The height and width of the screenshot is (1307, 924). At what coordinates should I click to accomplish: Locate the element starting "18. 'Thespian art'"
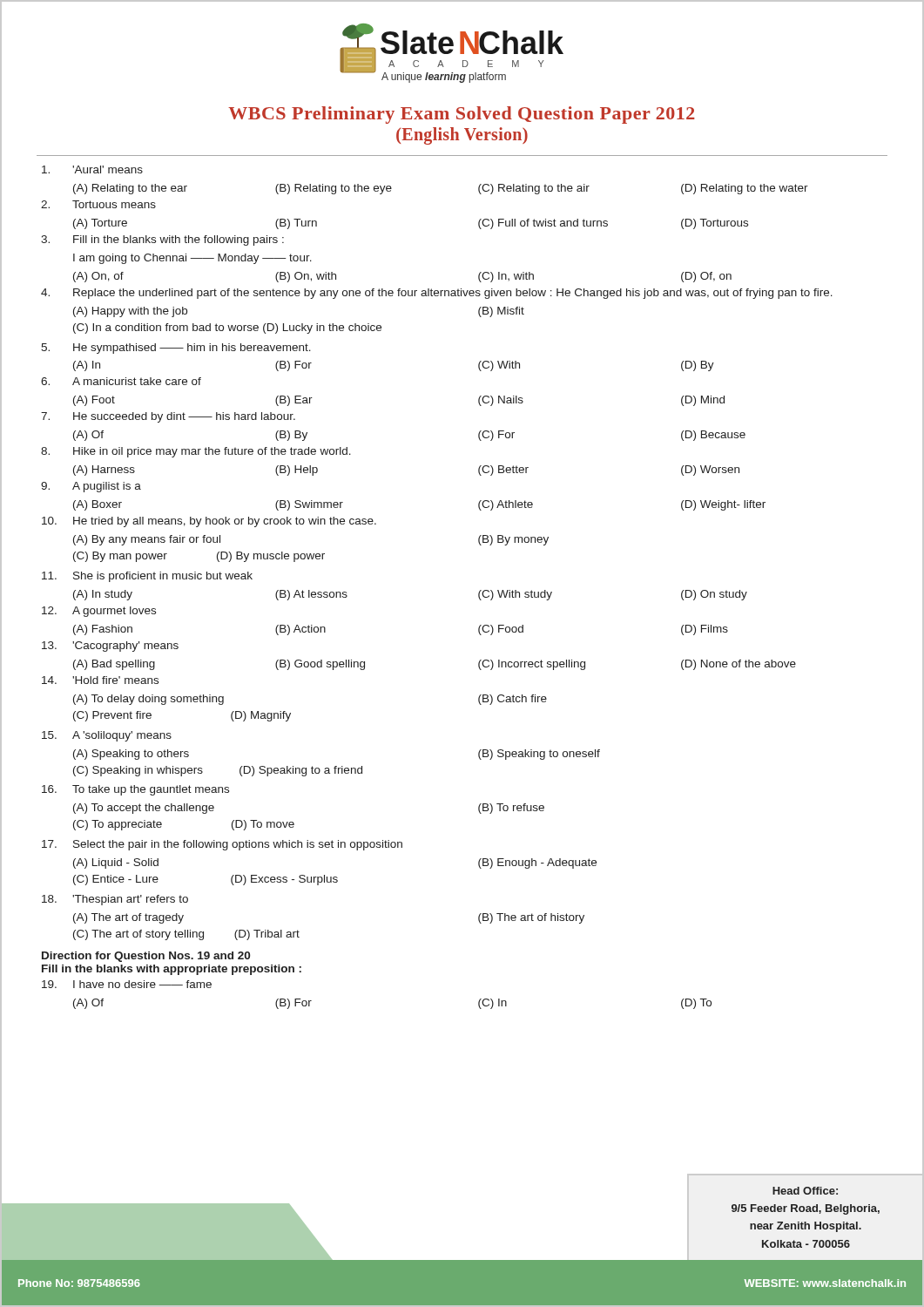point(115,900)
